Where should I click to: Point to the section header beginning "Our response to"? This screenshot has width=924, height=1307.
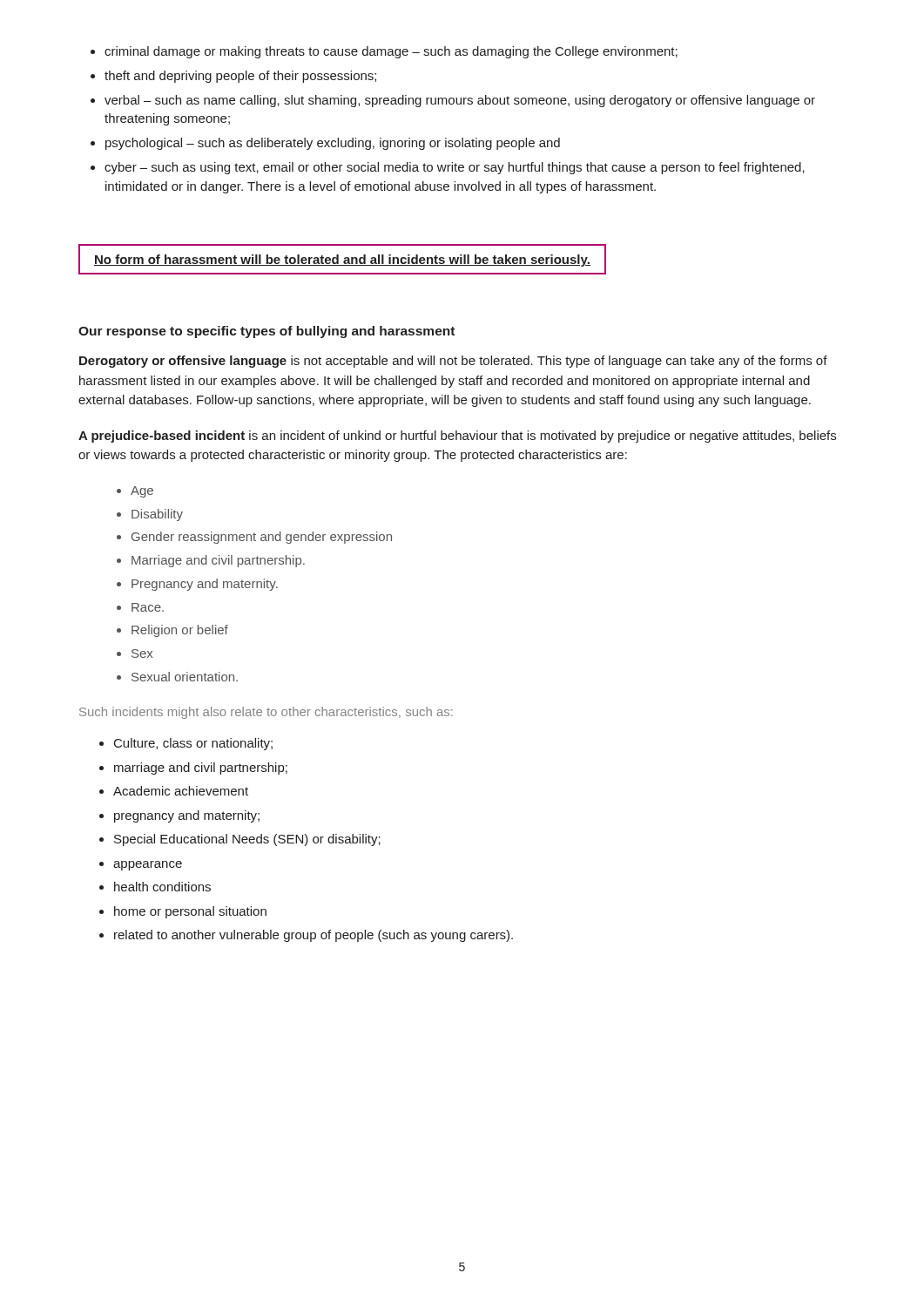click(267, 331)
